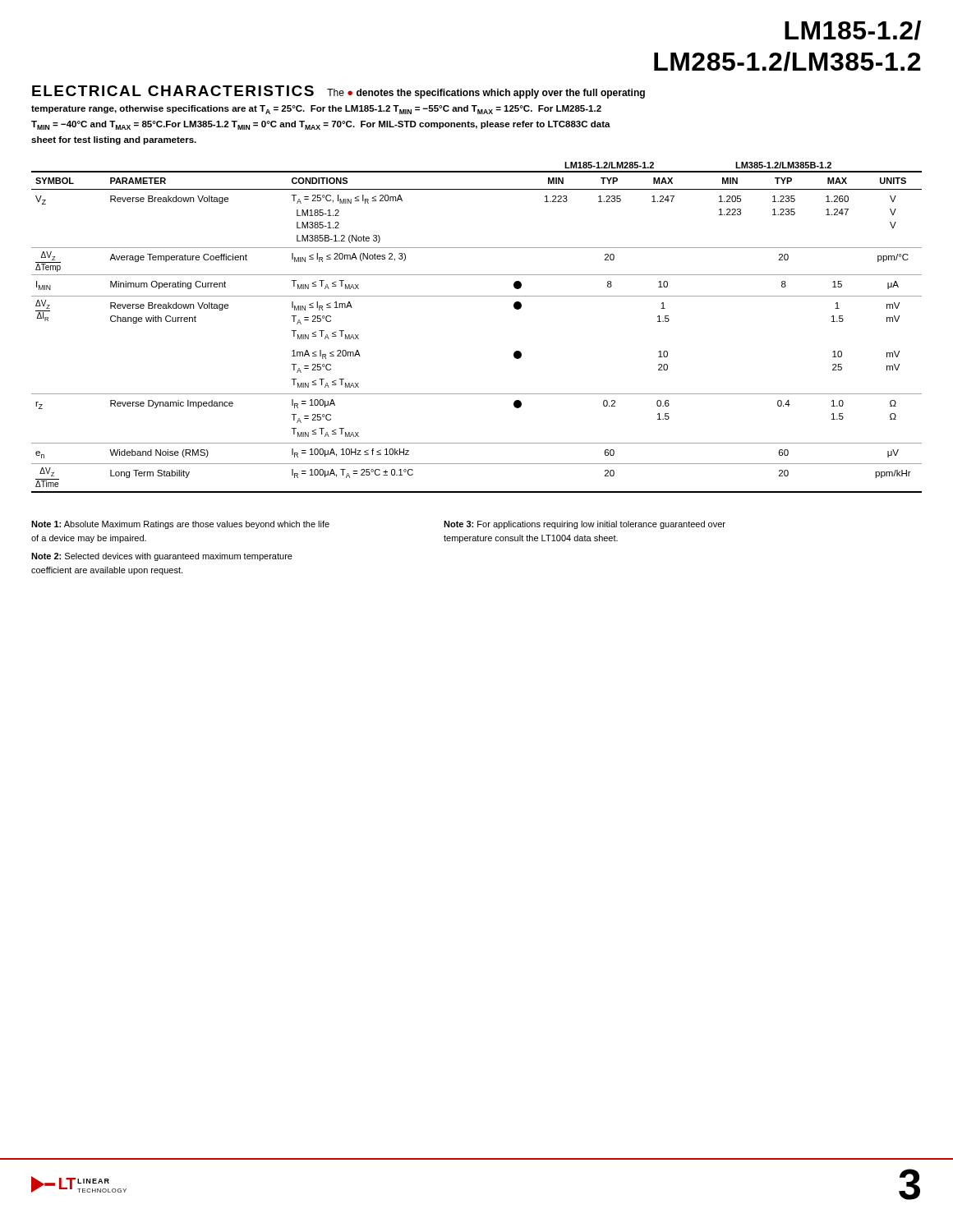Click the passage that begins "Note 2: Selected devices"
Image resolution: width=953 pixels, height=1232 pixels.
[162, 563]
